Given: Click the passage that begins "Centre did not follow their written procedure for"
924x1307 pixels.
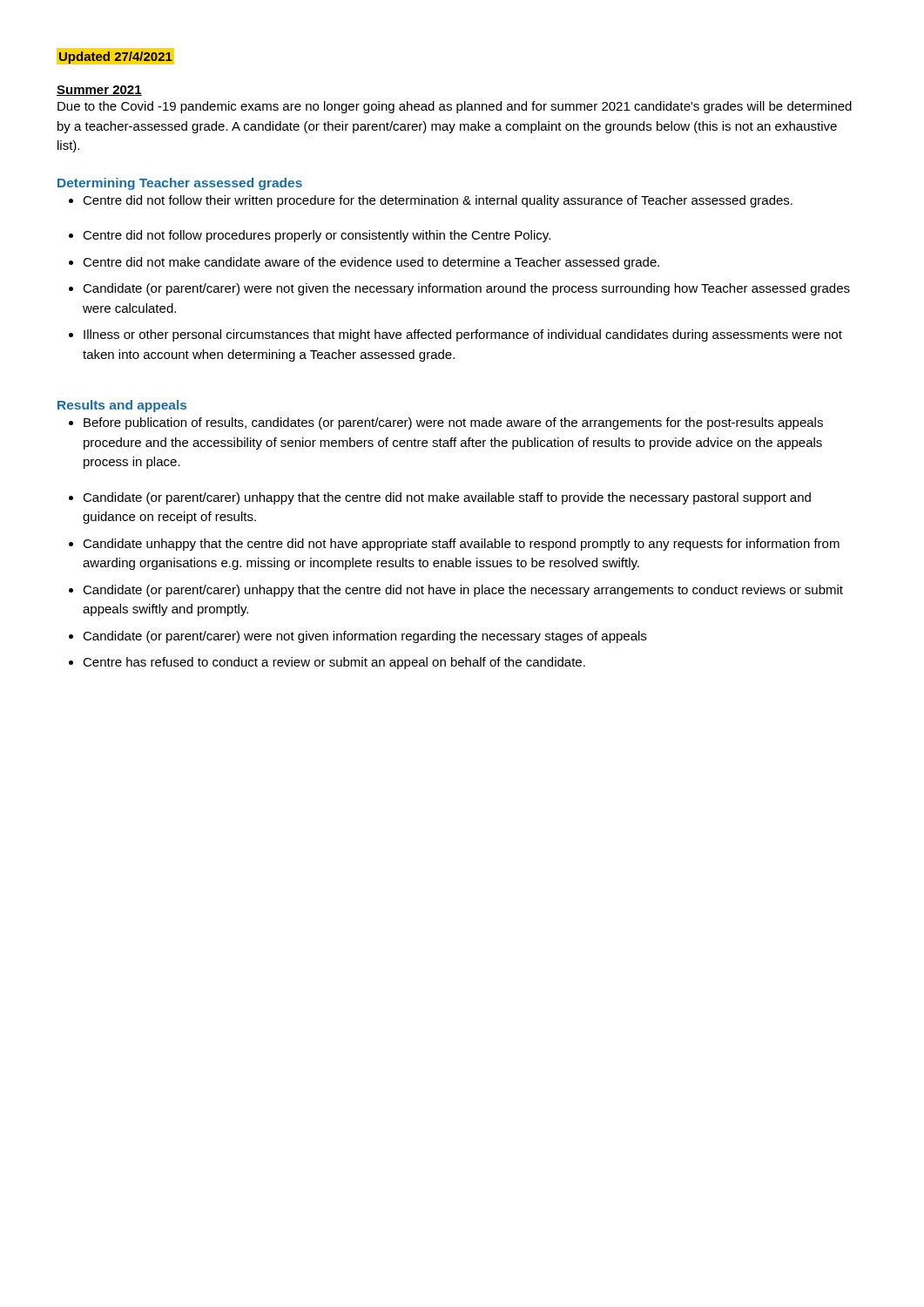Looking at the screenshot, I should 460,200.
